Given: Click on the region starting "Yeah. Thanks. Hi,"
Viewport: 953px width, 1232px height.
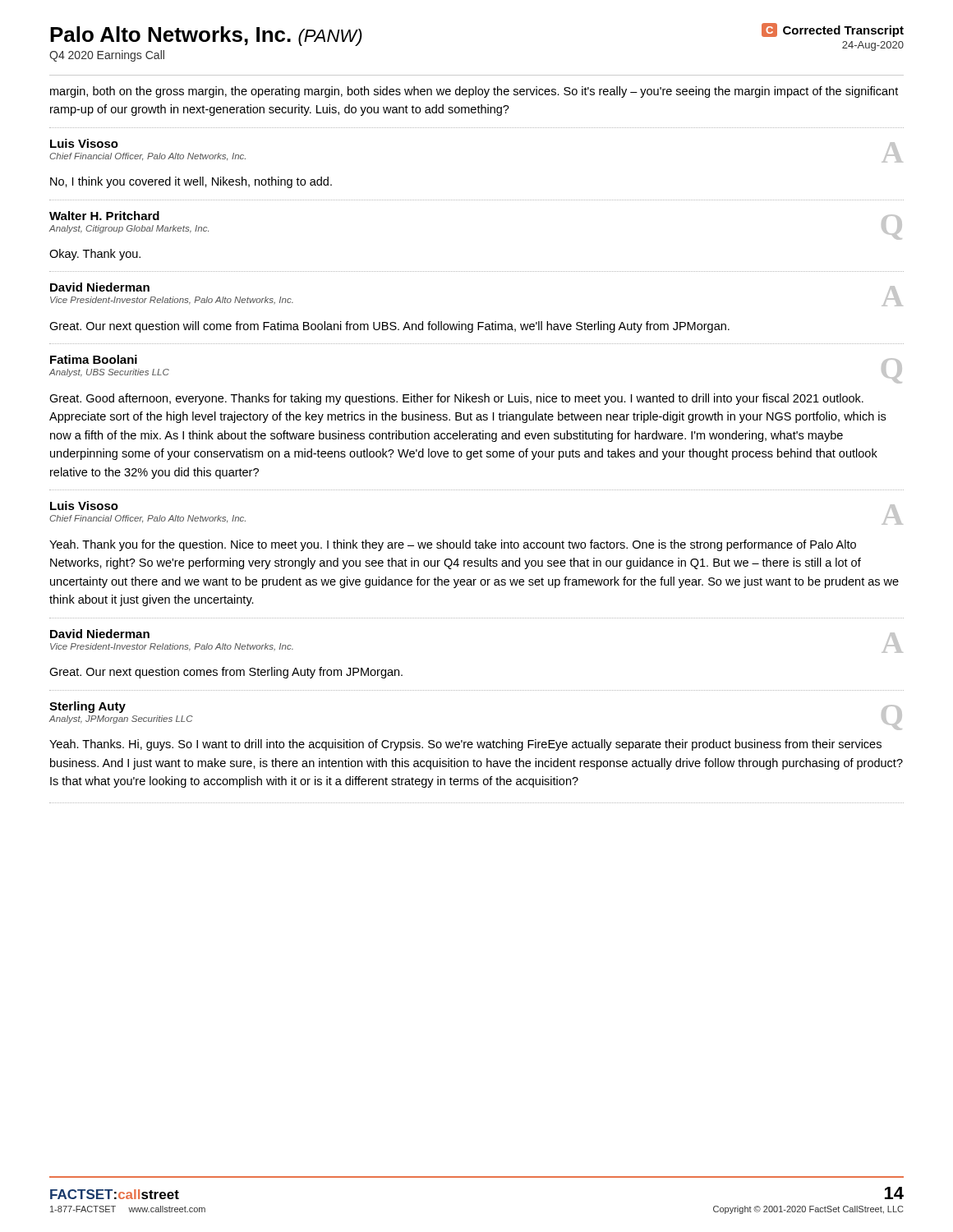Looking at the screenshot, I should click(476, 763).
